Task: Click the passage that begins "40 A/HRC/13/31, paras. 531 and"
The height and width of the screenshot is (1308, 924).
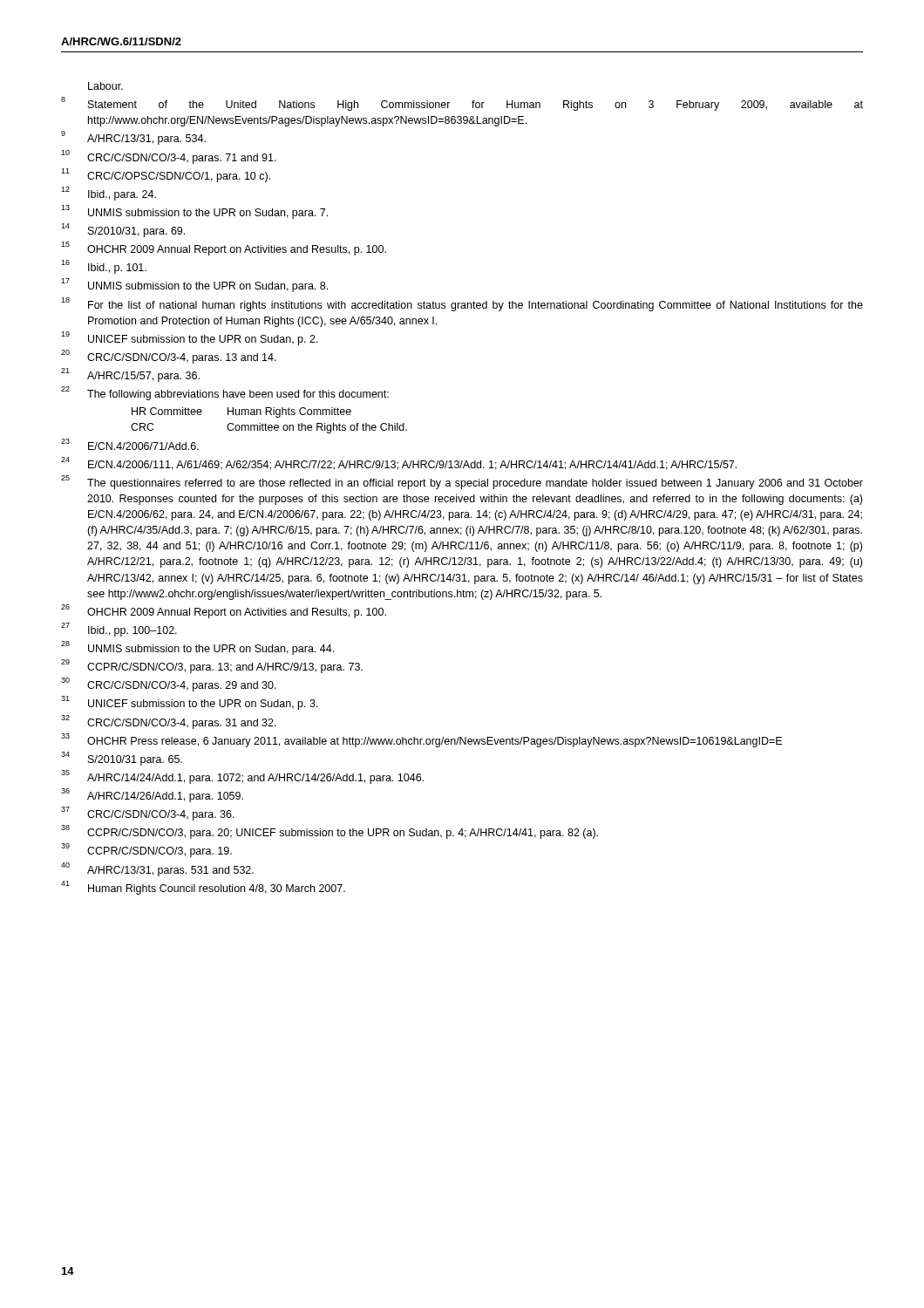Action: pyautogui.click(x=158, y=869)
